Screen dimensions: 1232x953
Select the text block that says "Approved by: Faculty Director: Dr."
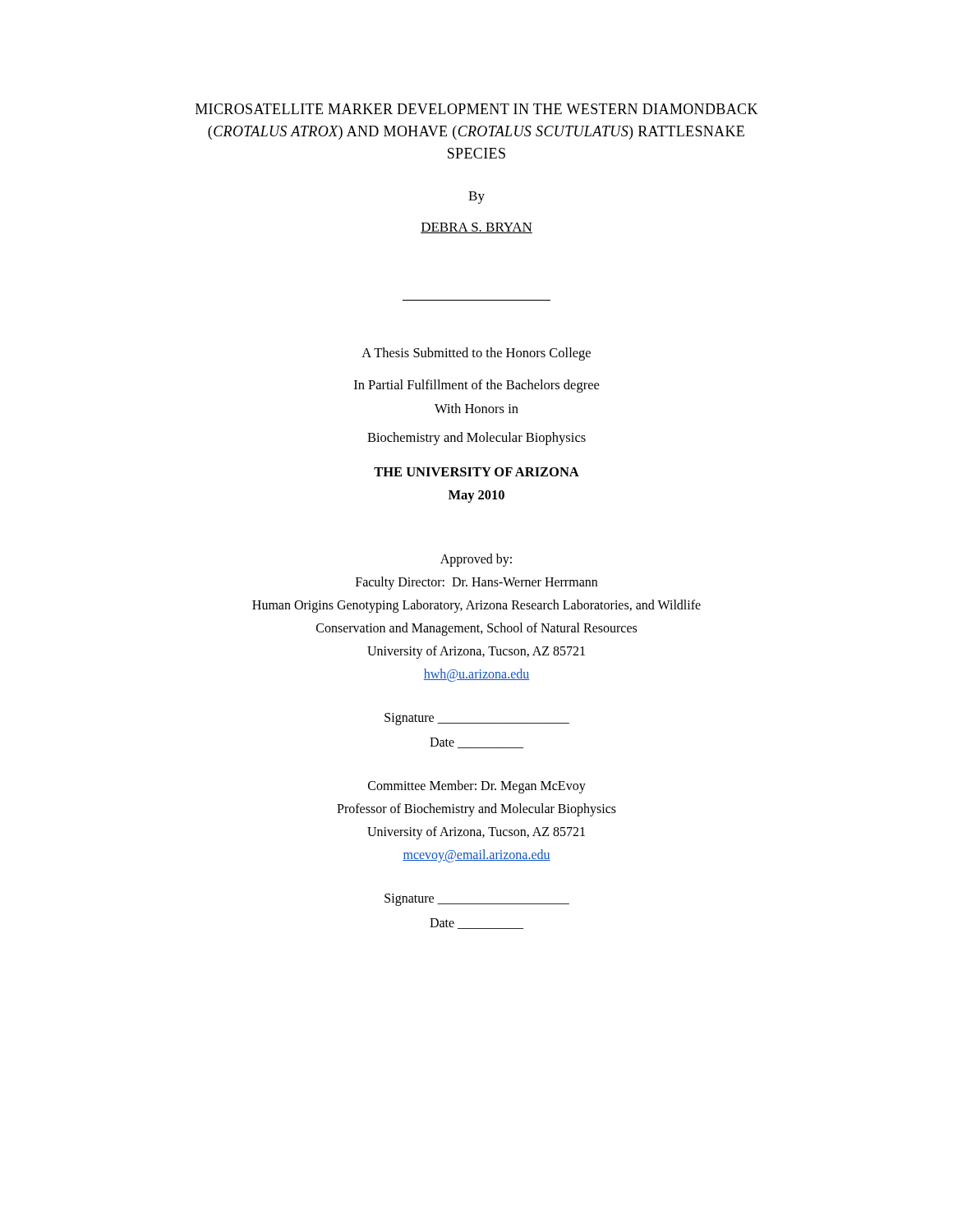coord(476,617)
